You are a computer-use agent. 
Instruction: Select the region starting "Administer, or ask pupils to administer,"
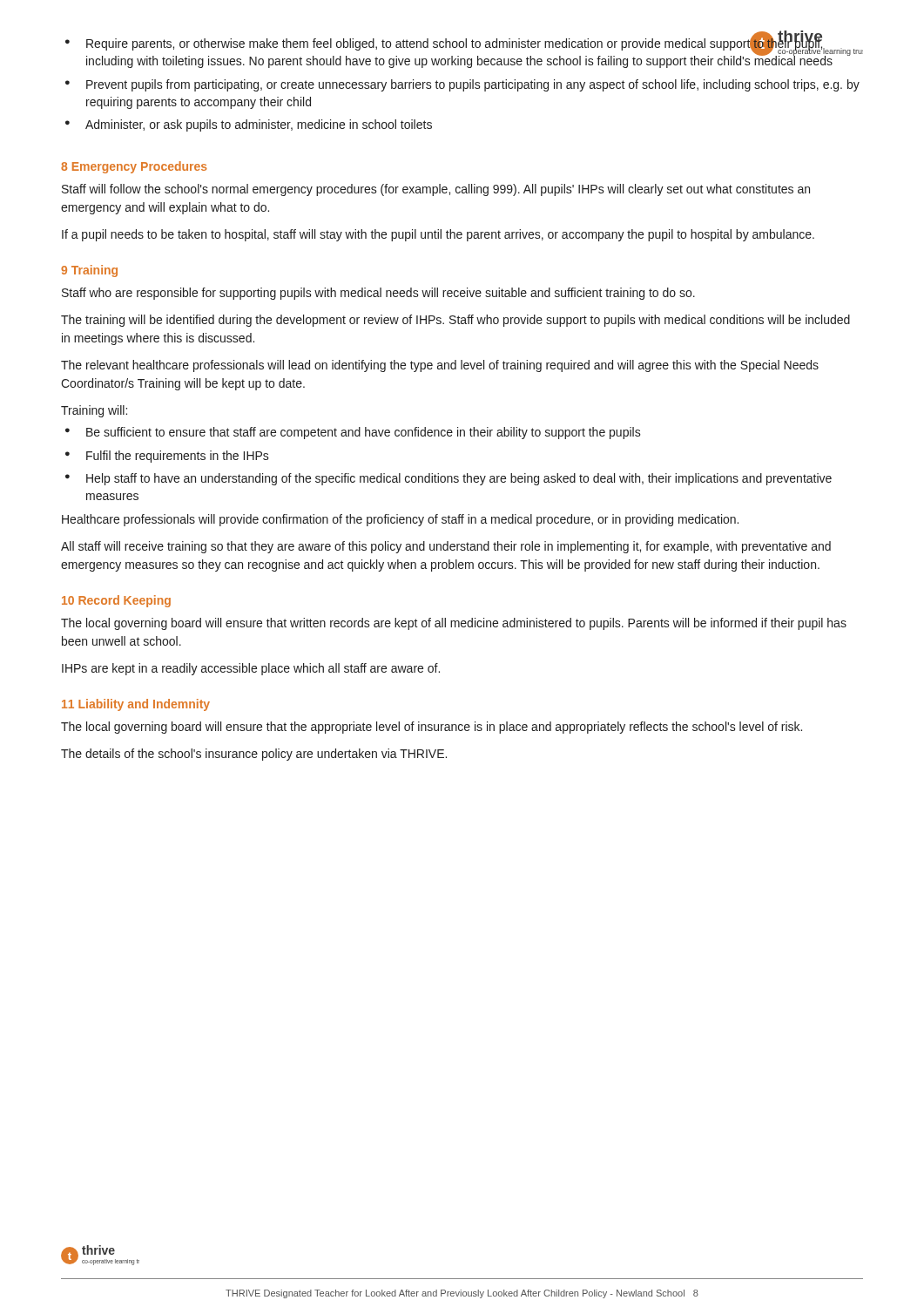pos(259,125)
